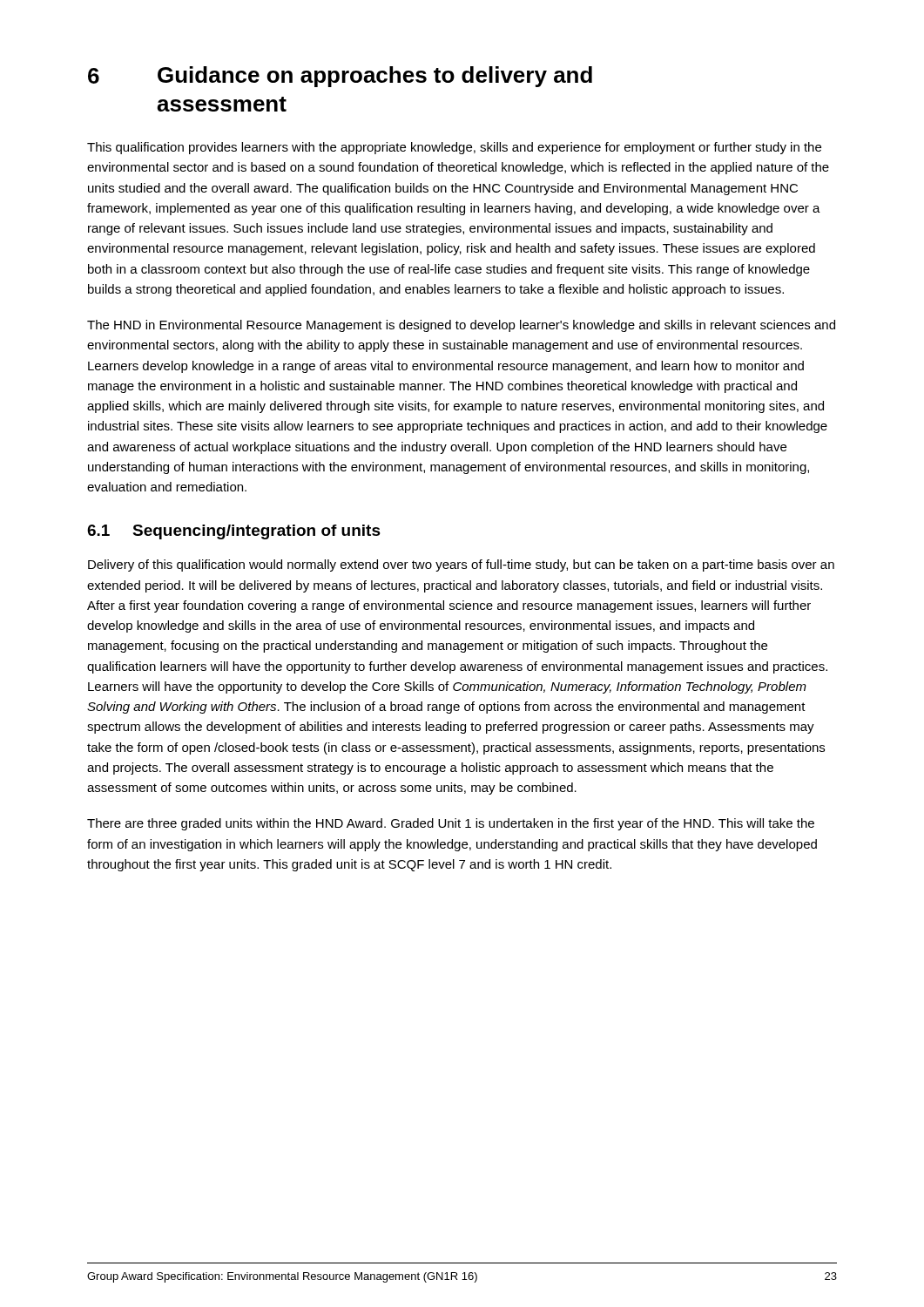Where is the passage that starts "The HND in Environmental Resource"?
Image resolution: width=924 pixels, height=1307 pixels.
click(462, 406)
